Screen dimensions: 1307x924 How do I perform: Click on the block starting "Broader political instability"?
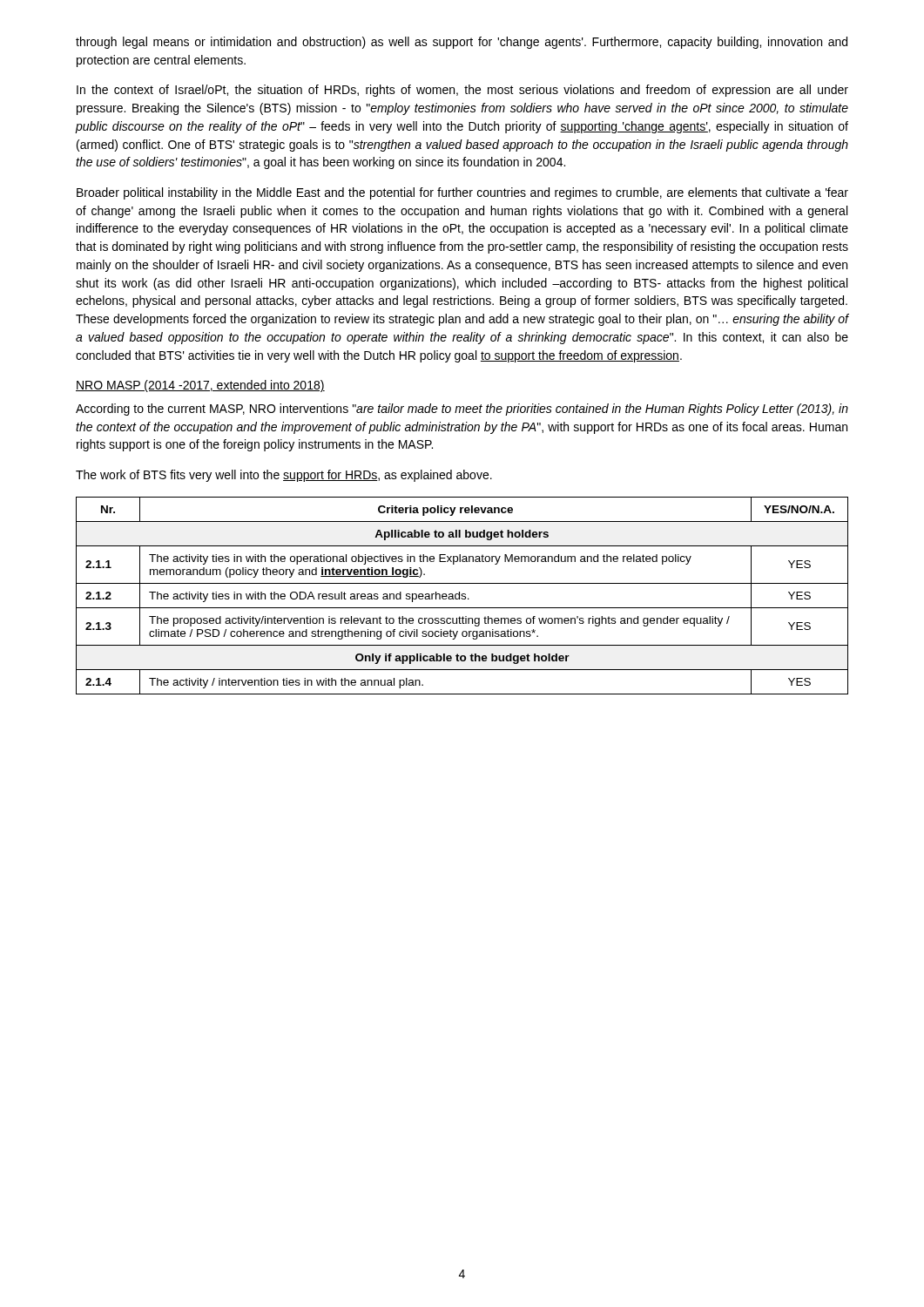pyautogui.click(x=462, y=274)
